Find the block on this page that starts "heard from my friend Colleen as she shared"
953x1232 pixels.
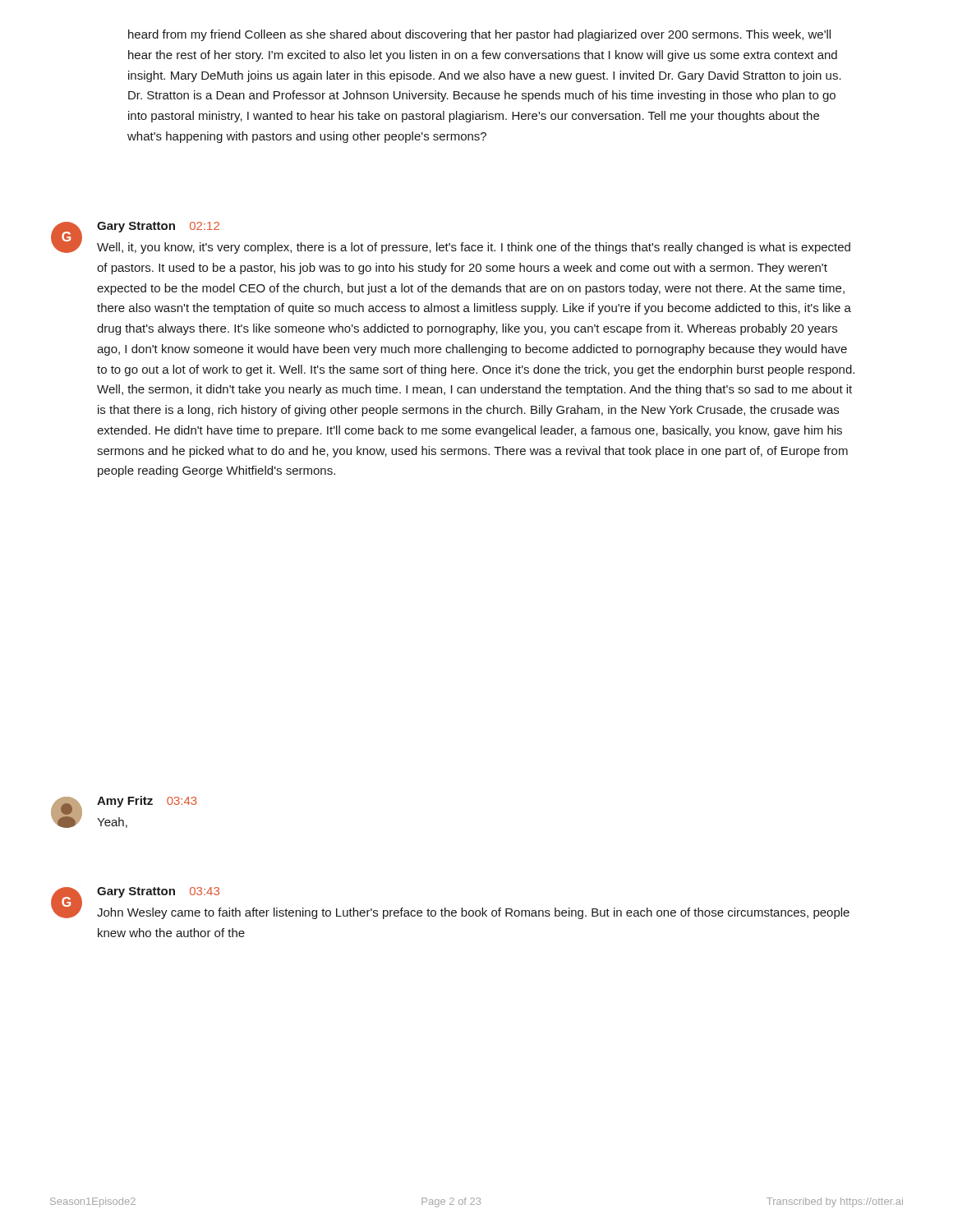(x=485, y=85)
